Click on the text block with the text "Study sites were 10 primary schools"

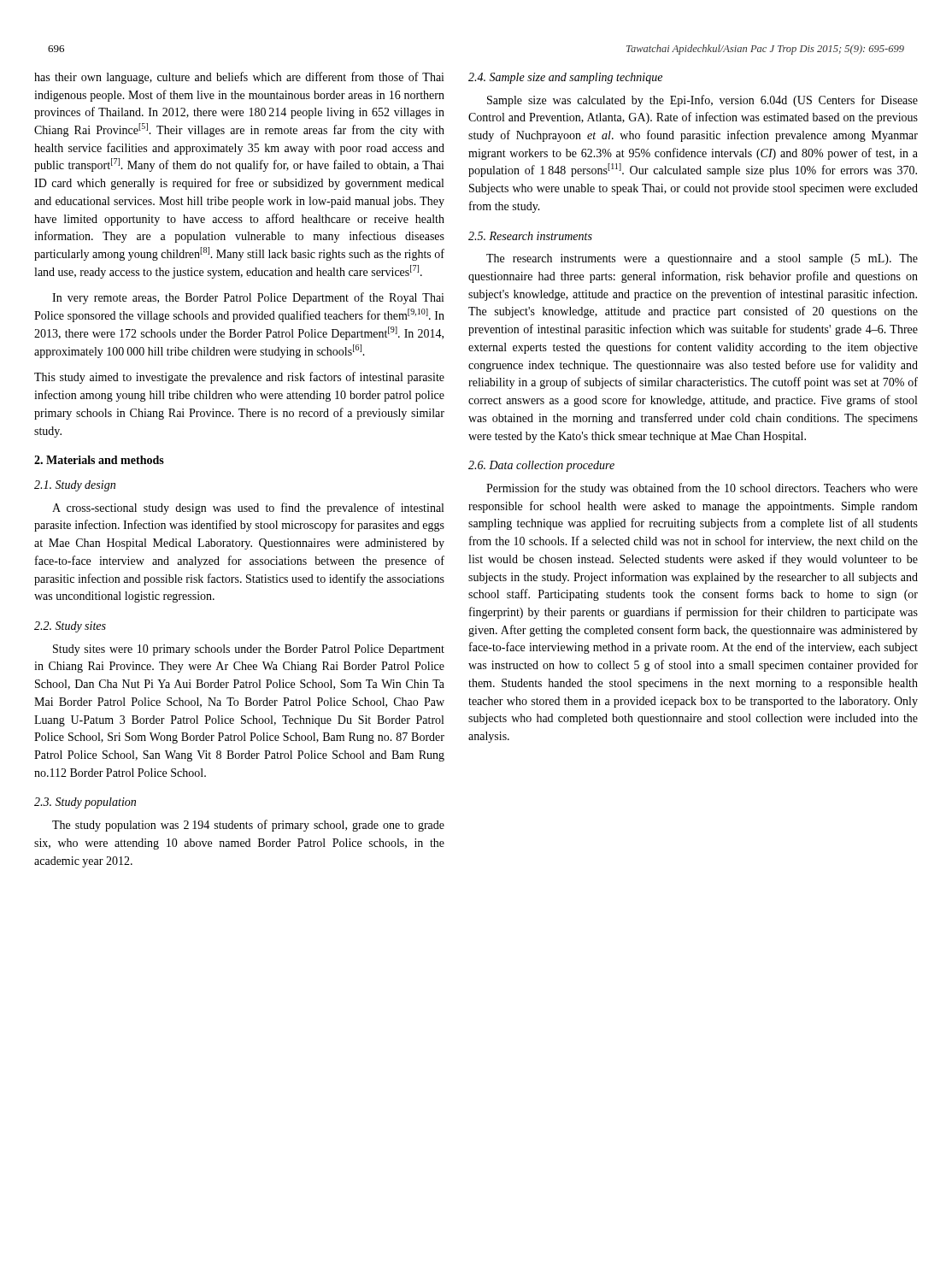(x=239, y=712)
